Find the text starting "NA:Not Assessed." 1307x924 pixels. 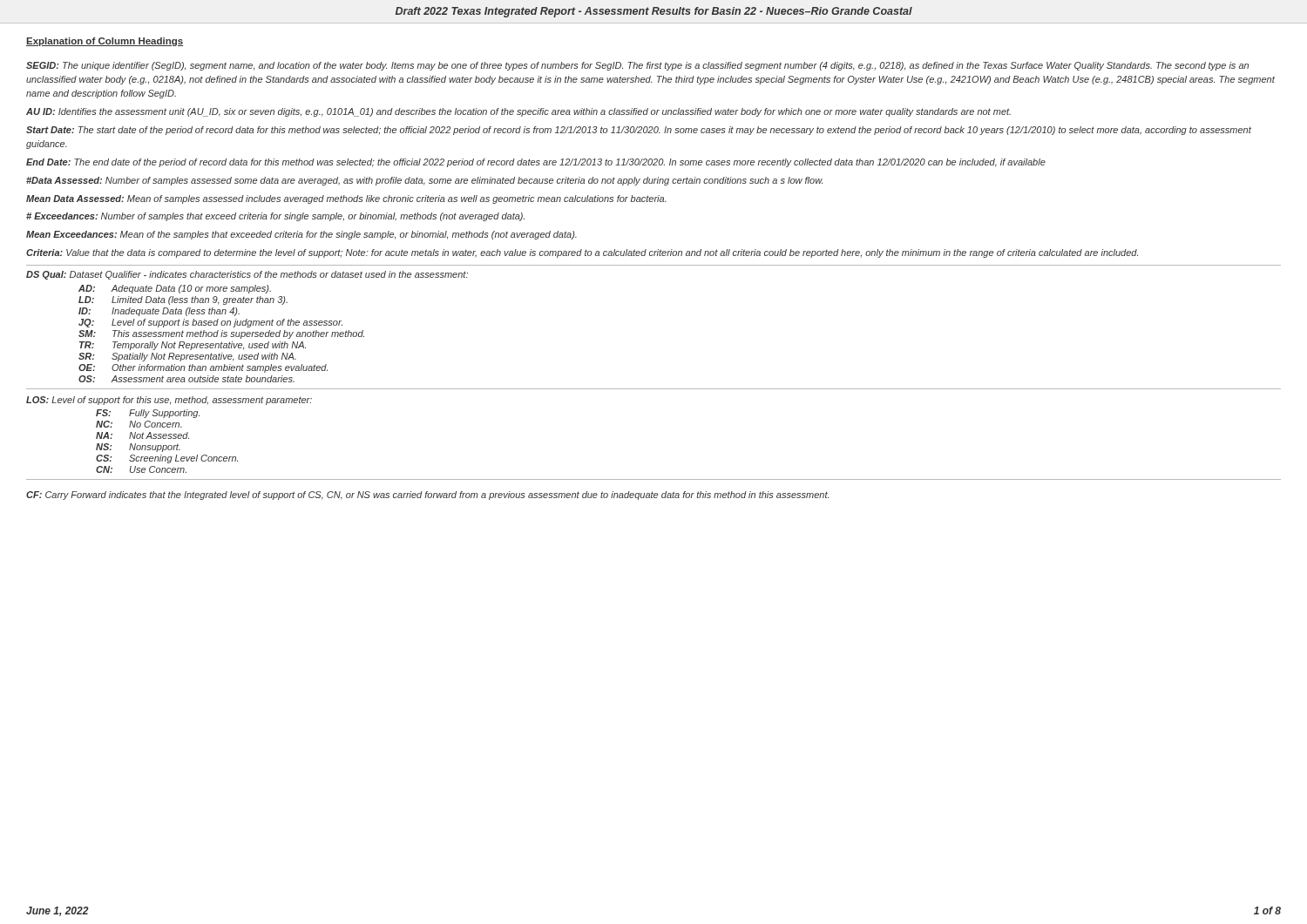click(x=143, y=436)
